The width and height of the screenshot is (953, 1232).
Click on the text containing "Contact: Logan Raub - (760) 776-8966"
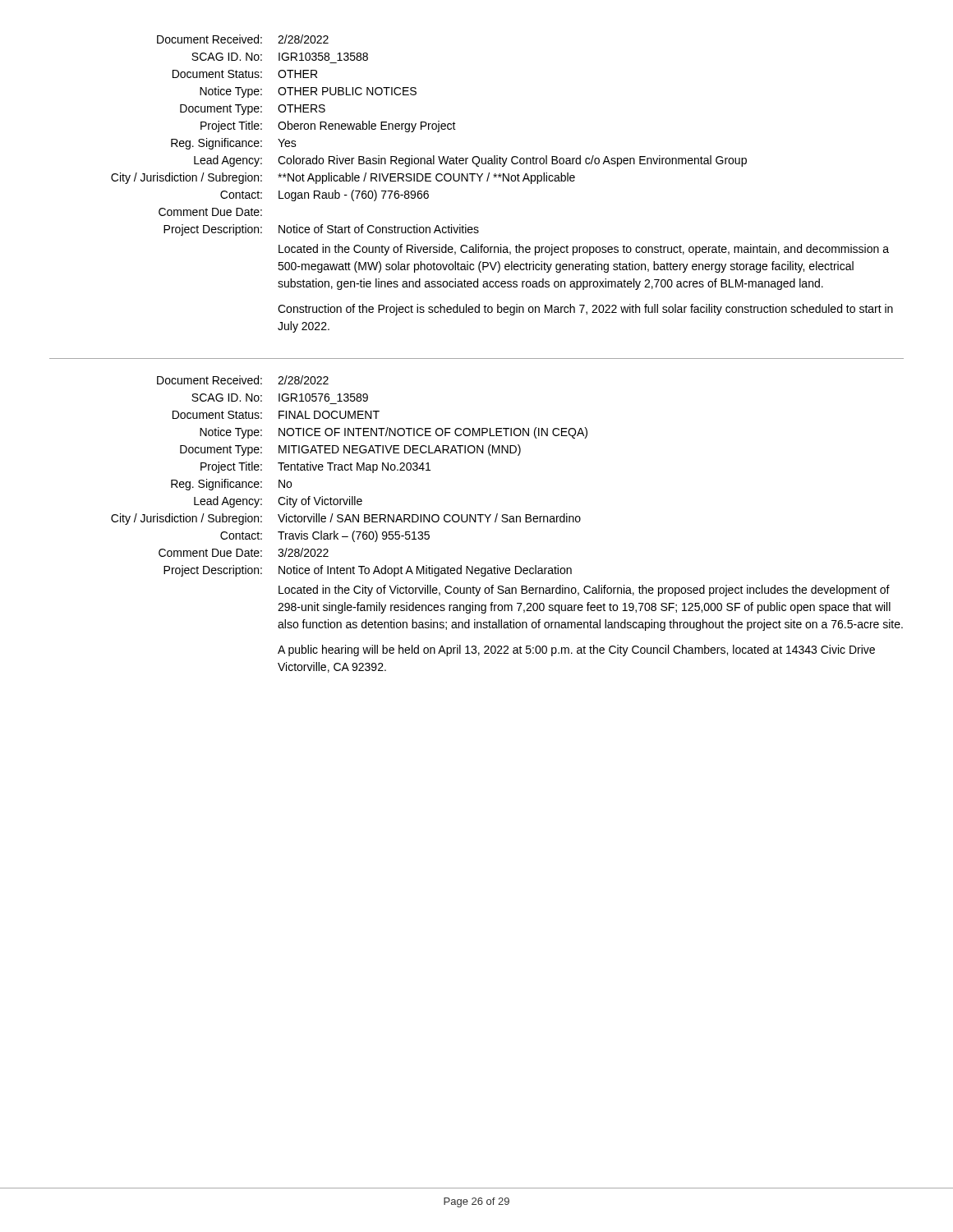[325, 195]
